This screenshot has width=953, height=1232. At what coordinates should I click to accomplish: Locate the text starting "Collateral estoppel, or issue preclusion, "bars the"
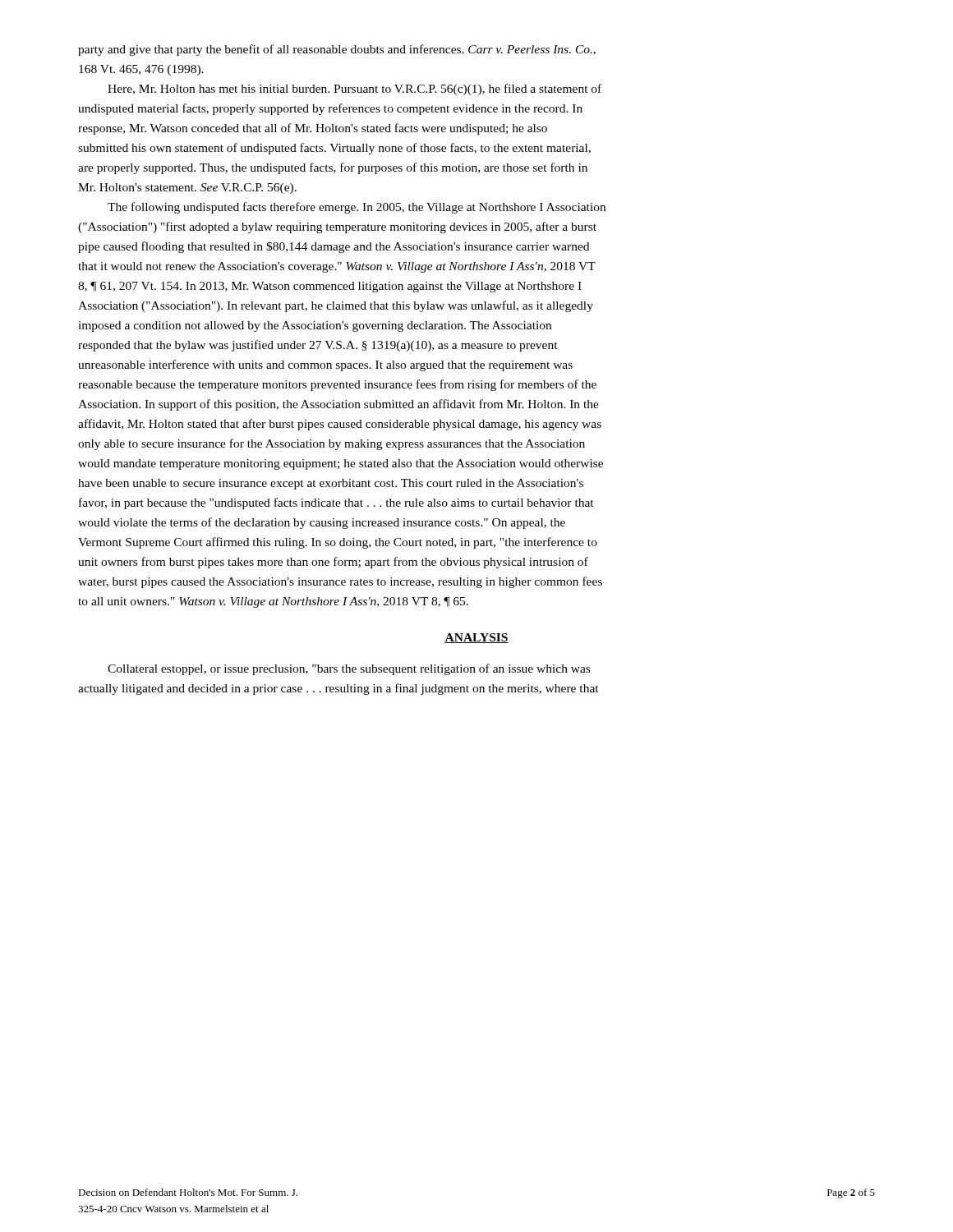(x=476, y=679)
